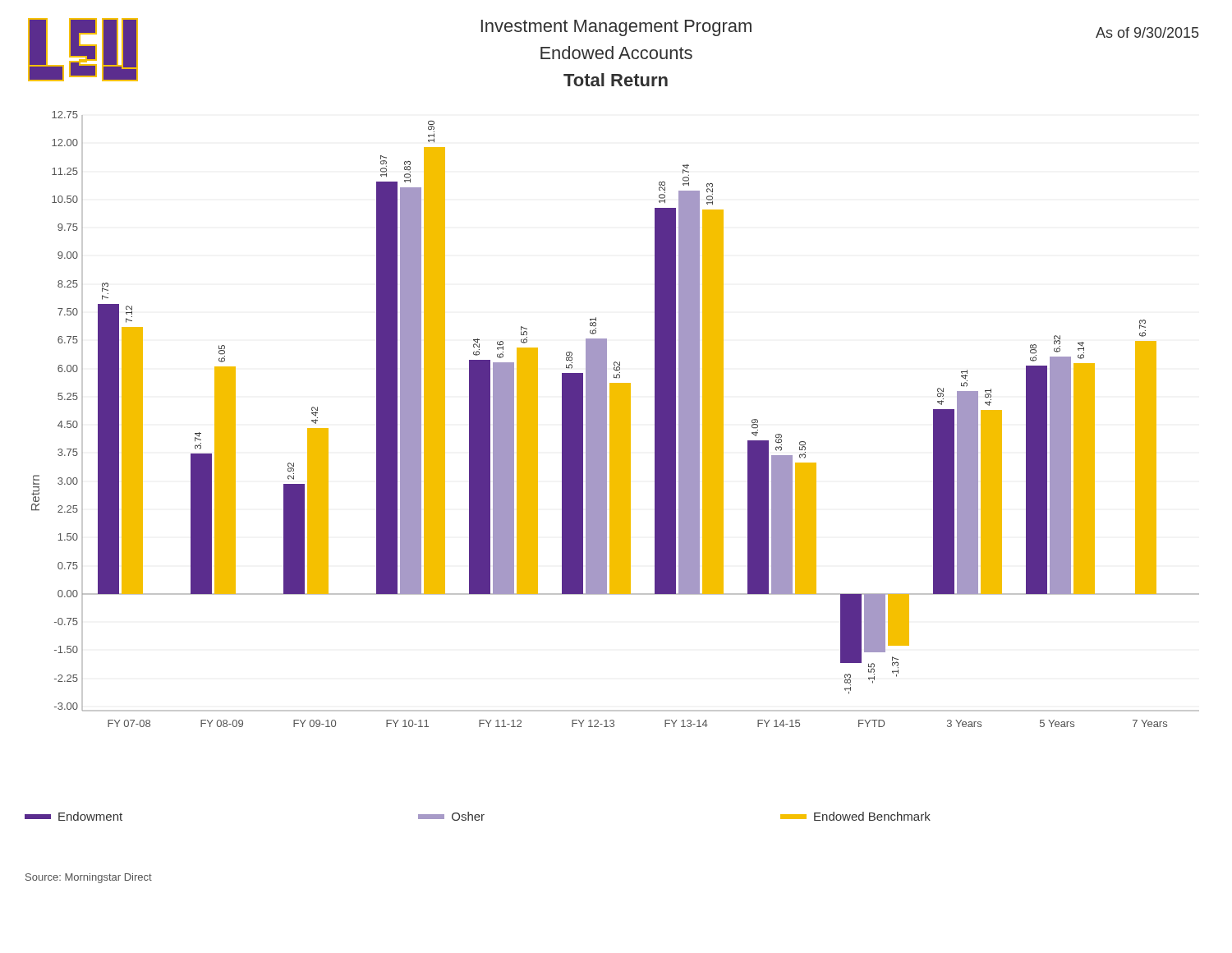Find the grouped bar chart
The height and width of the screenshot is (953, 1232).
tap(616, 440)
